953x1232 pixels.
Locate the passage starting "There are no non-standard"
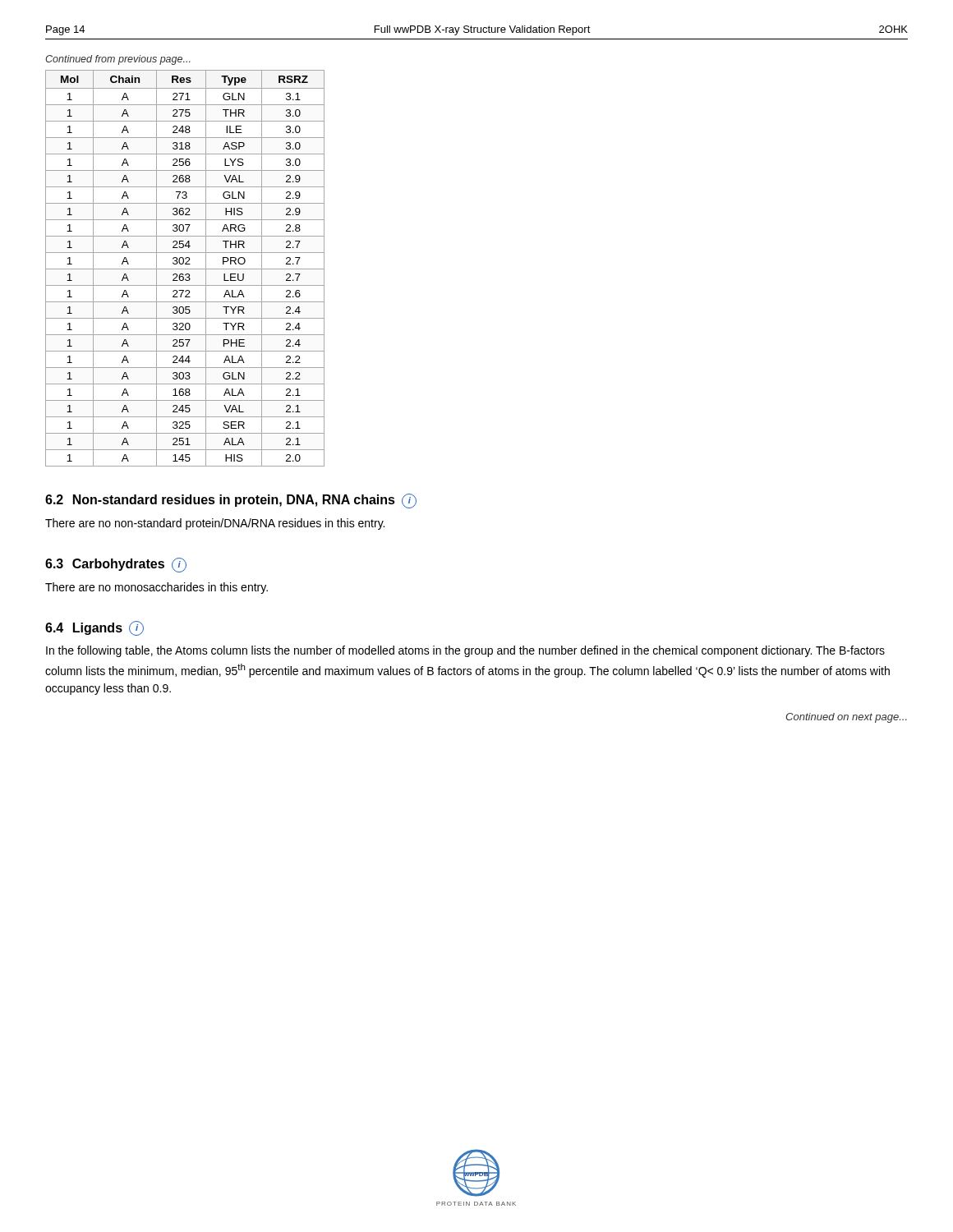tap(215, 523)
